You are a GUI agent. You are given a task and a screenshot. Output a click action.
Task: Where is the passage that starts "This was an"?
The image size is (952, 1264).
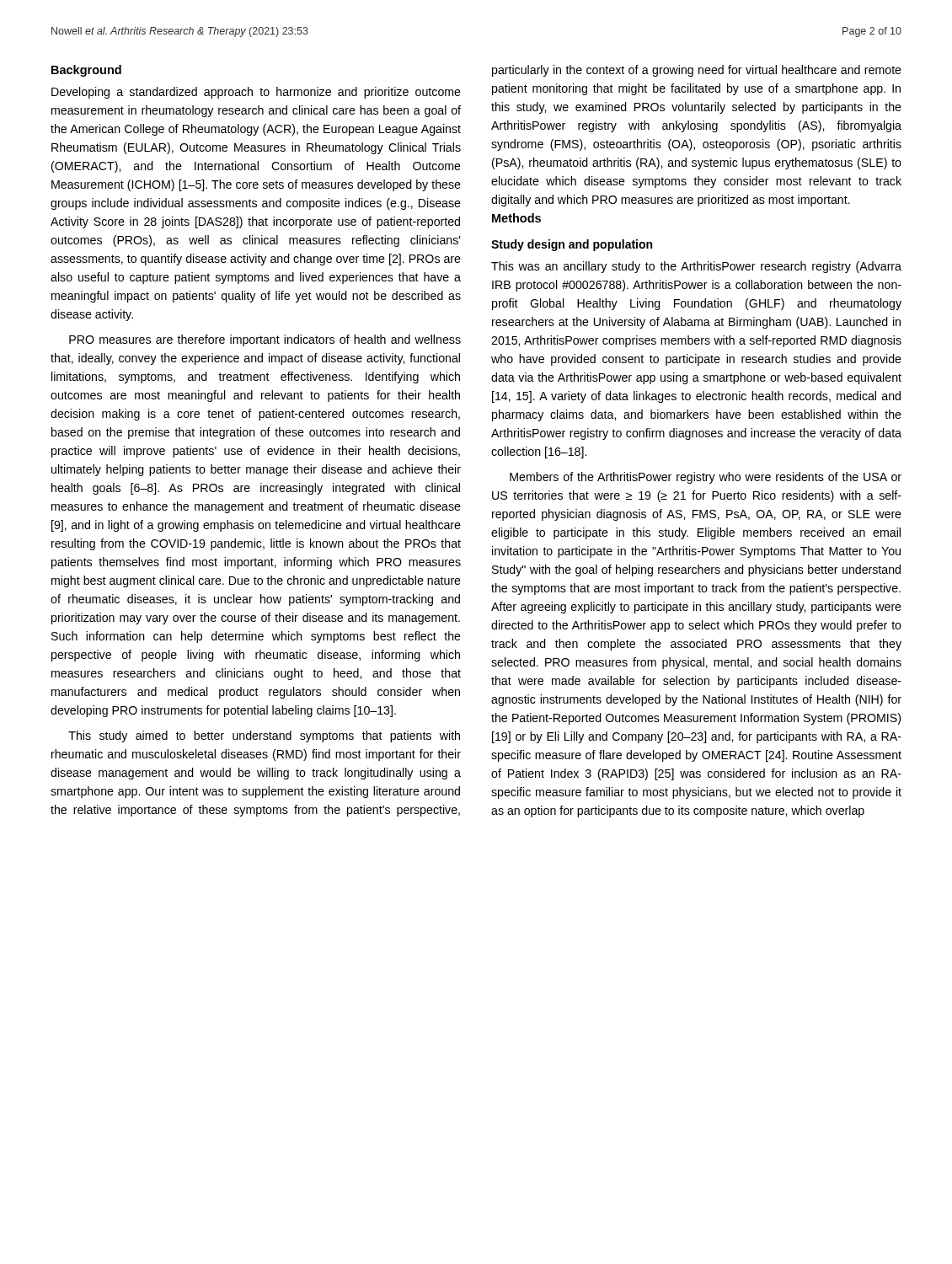(x=696, y=359)
